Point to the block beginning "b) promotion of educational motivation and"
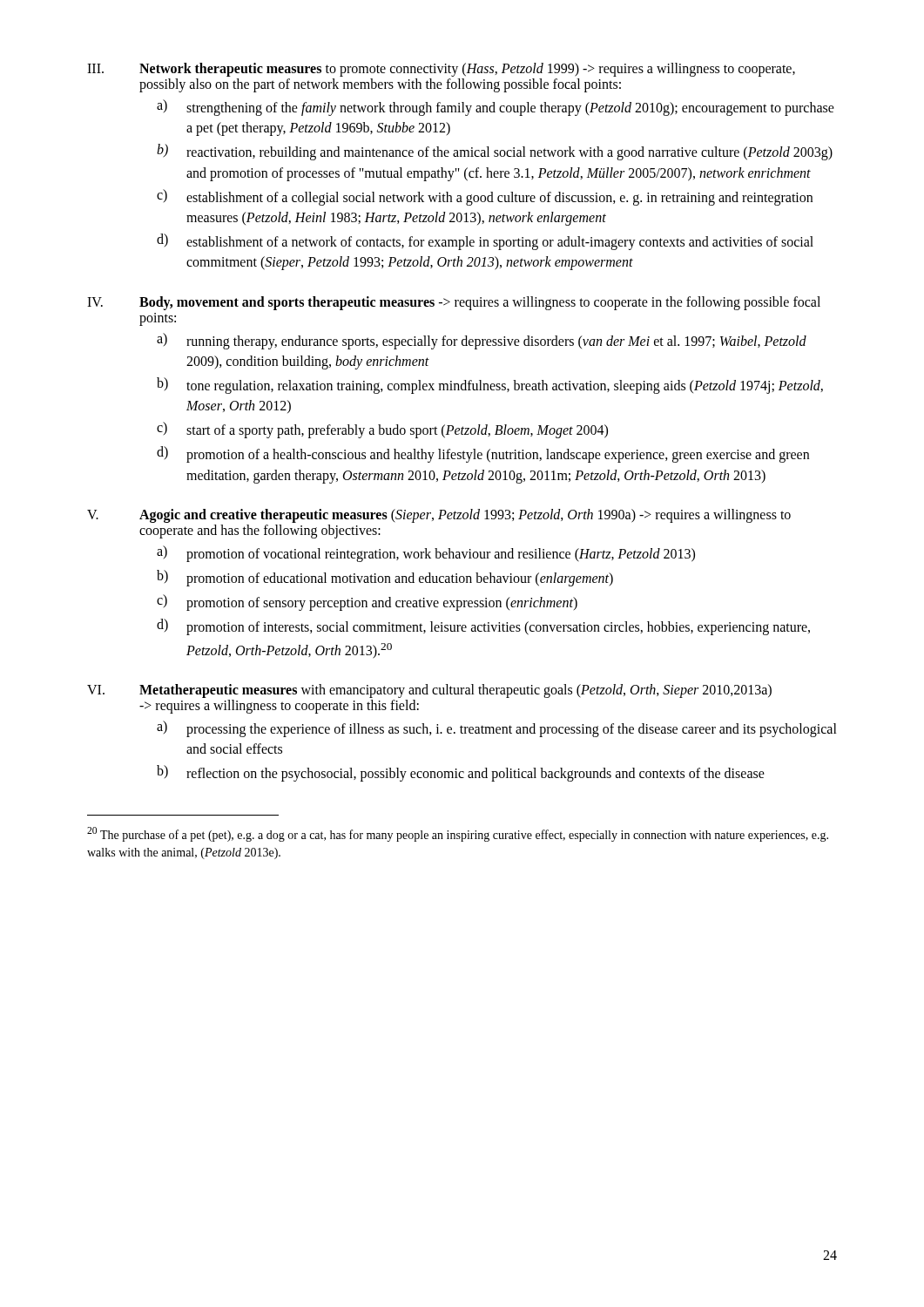Image resolution: width=924 pixels, height=1307 pixels. [x=497, y=578]
